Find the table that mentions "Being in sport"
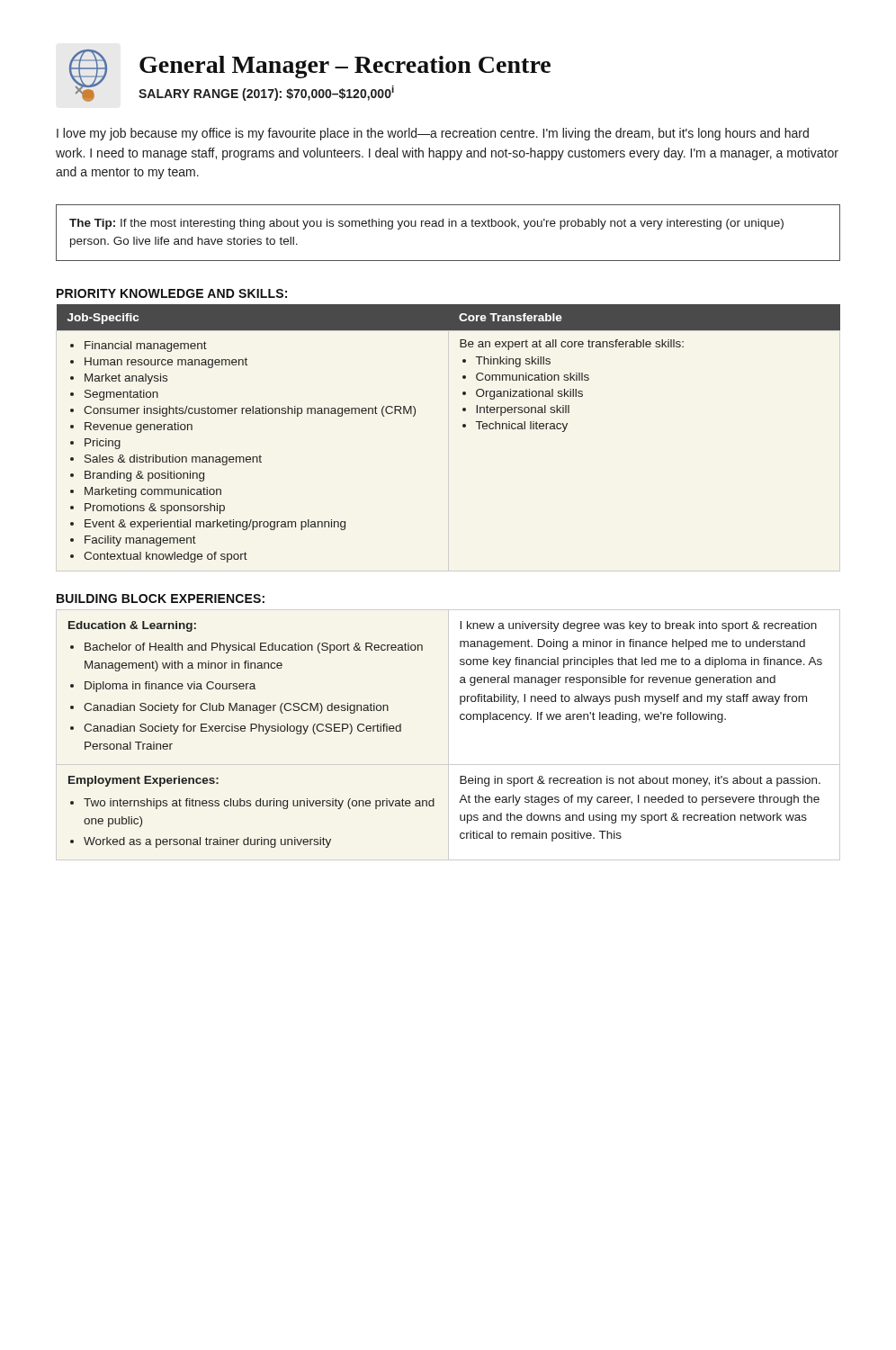The image size is (896, 1350). [448, 735]
